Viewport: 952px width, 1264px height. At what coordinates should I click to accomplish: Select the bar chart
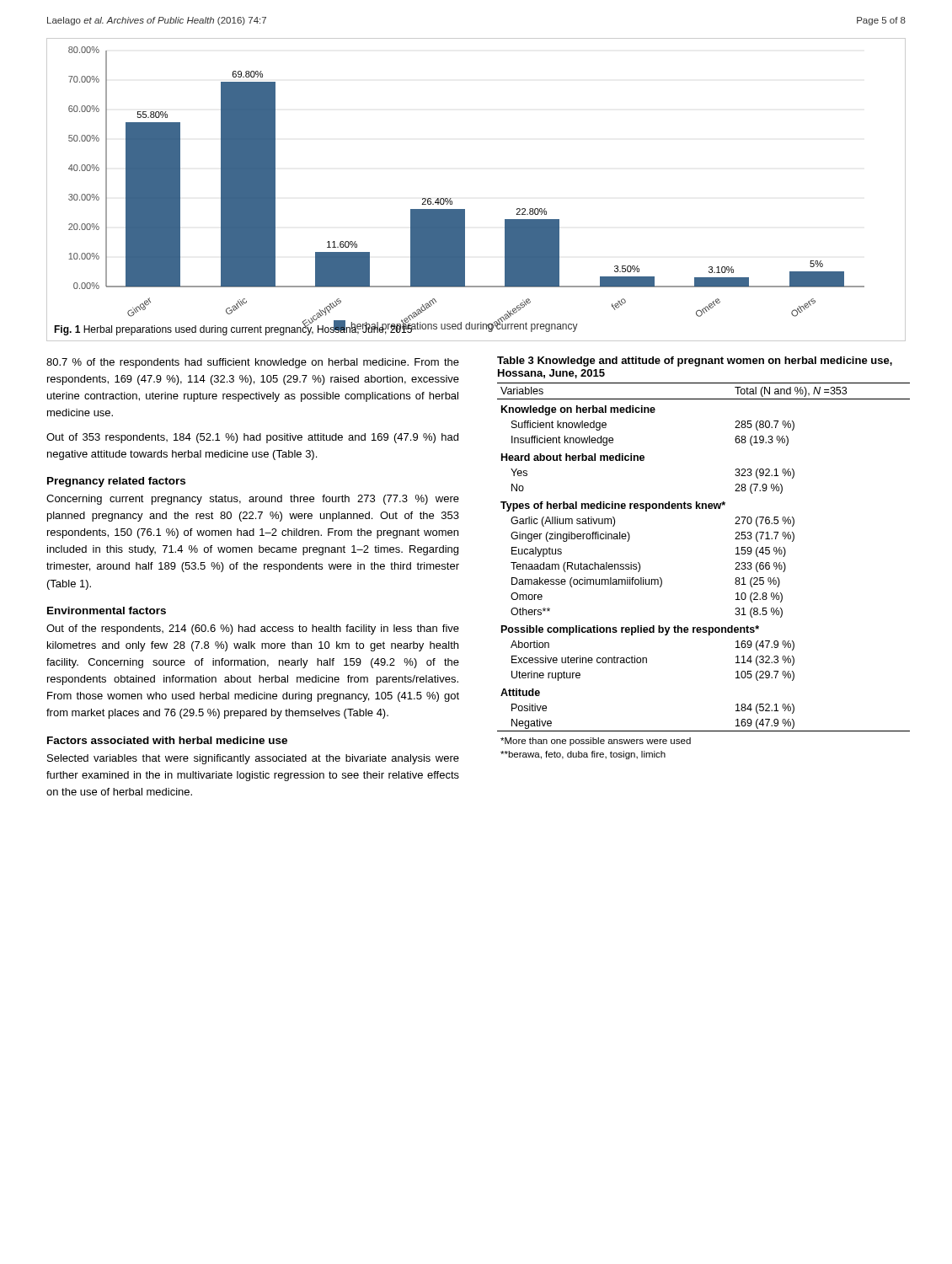click(x=476, y=190)
